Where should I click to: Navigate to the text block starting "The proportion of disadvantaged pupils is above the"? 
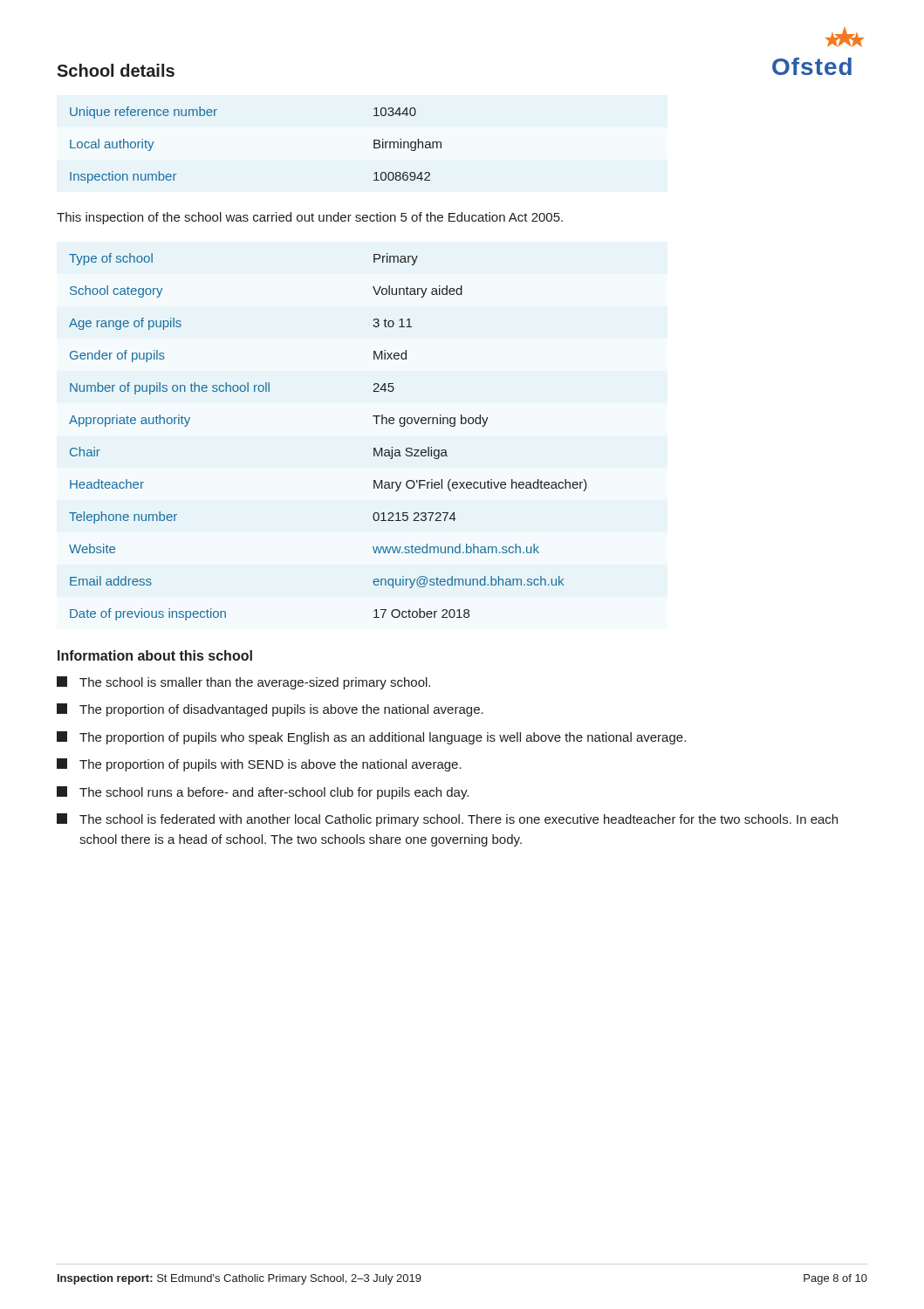coord(462,710)
